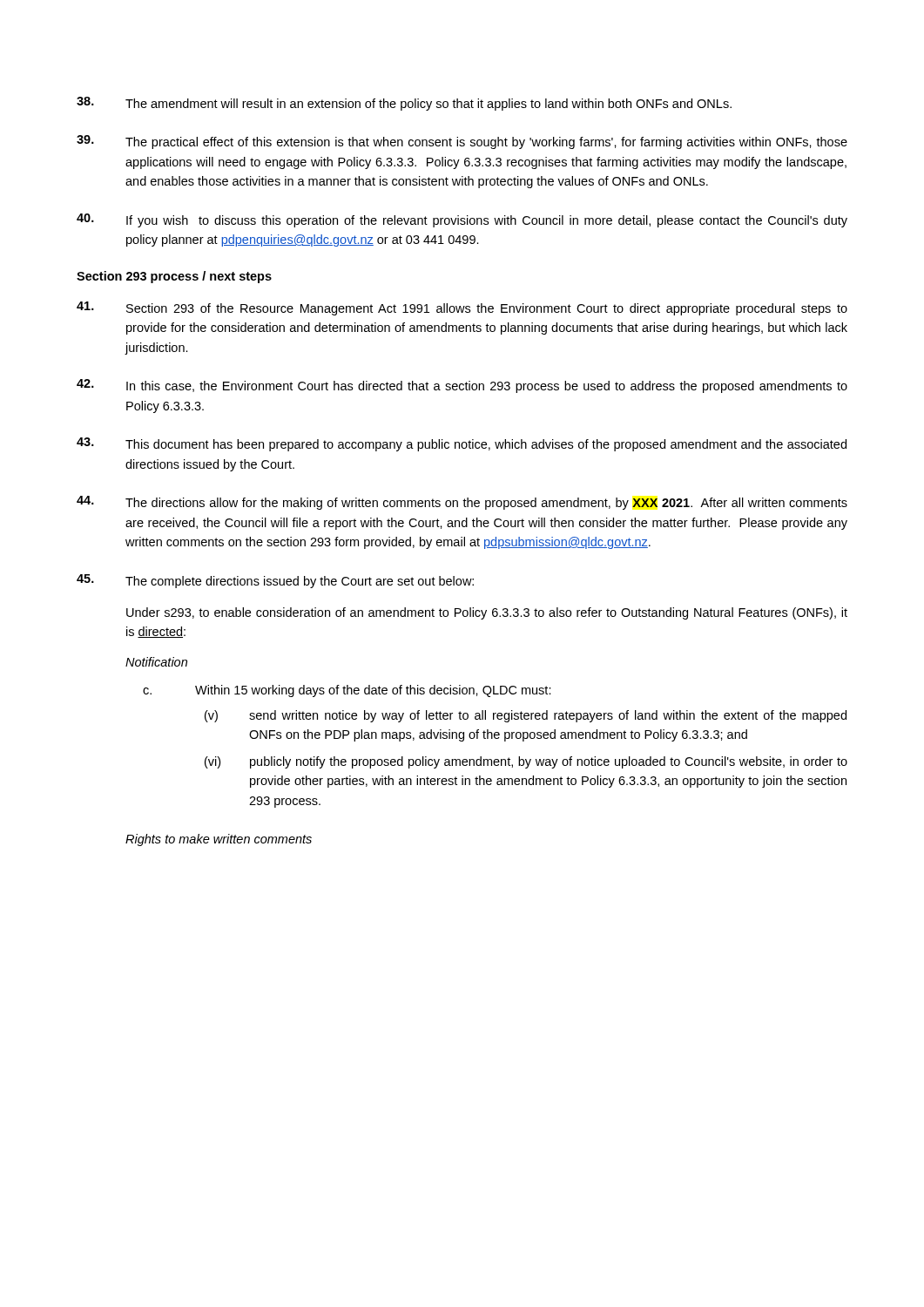Select the text that reads "Rights to make written comments"

pos(219,839)
